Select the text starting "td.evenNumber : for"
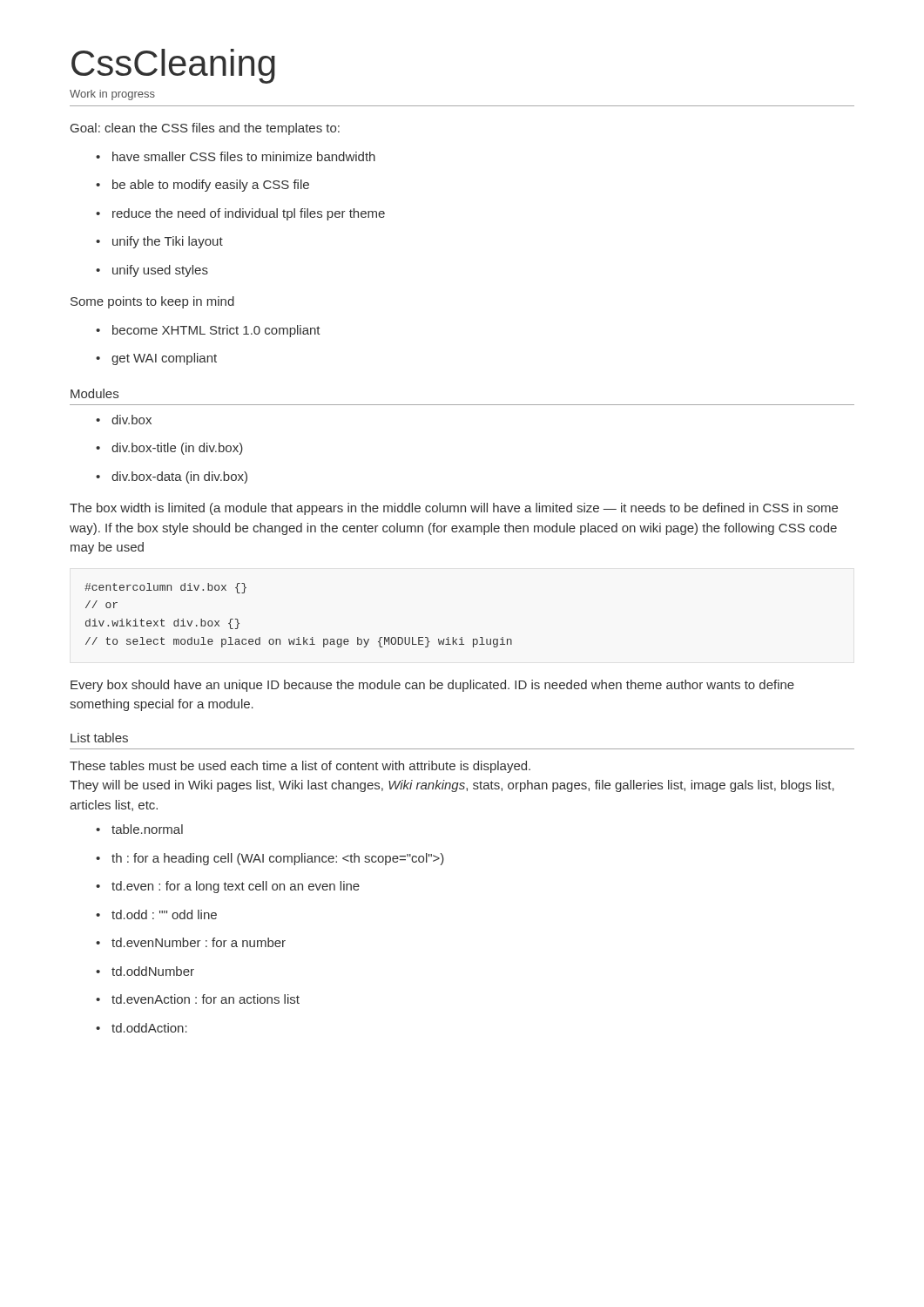This screenshot has width=924, height=1307. point(191,942)
